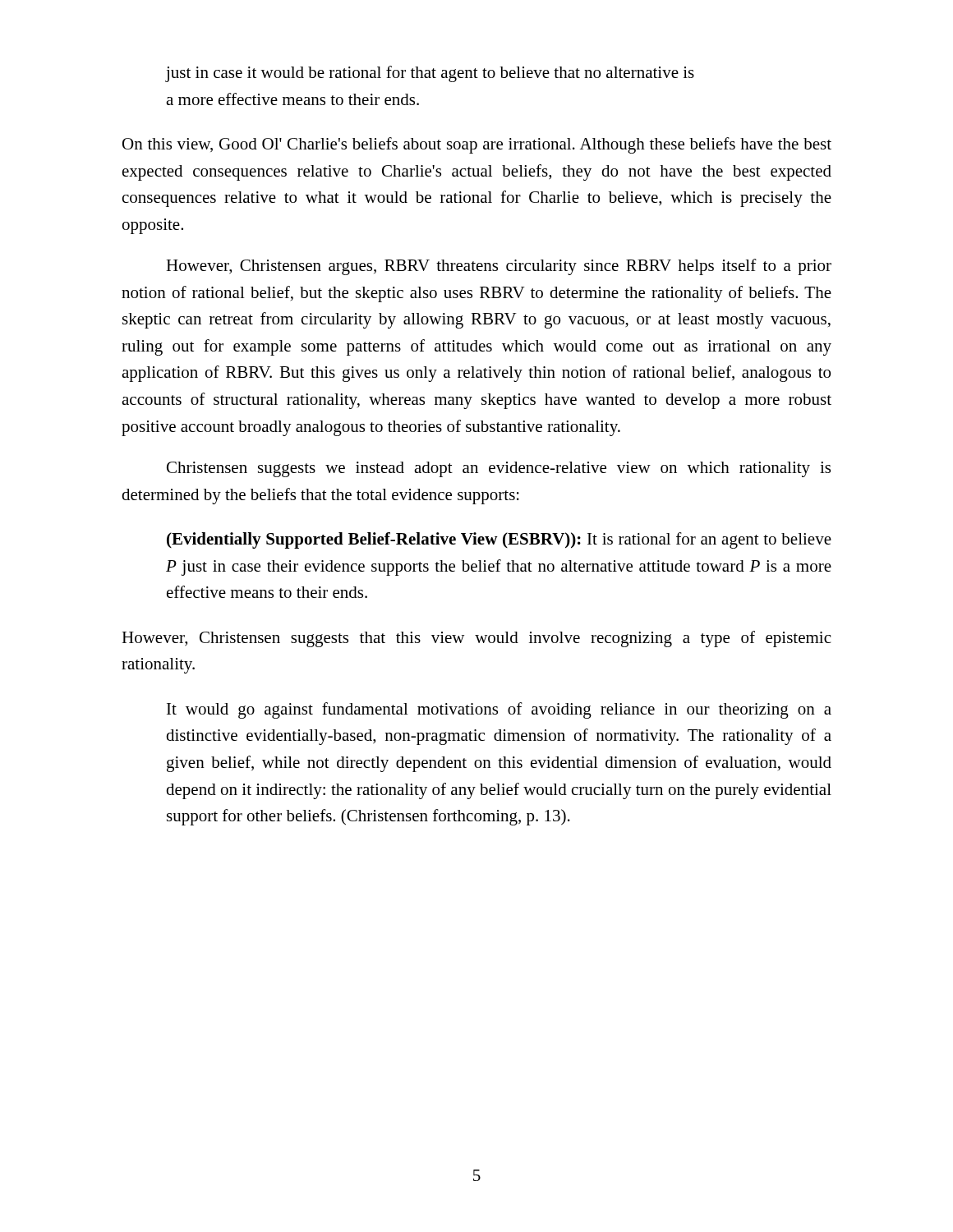The image size is (953, 1232).
Task: Navigate to the passage starting "just in case it"
Action: coord(499,86)
